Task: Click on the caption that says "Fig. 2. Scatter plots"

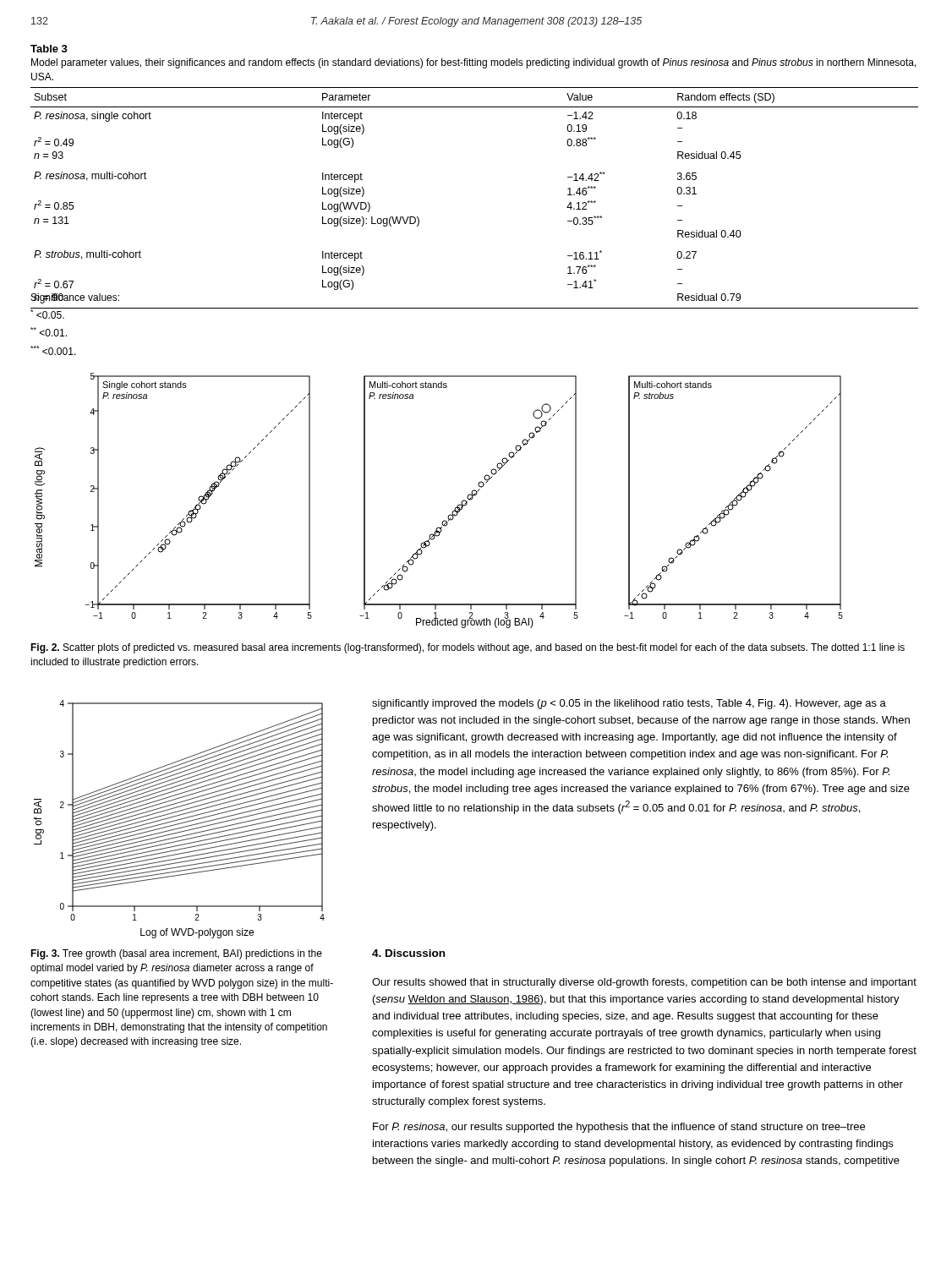Action: pos(468,655)
